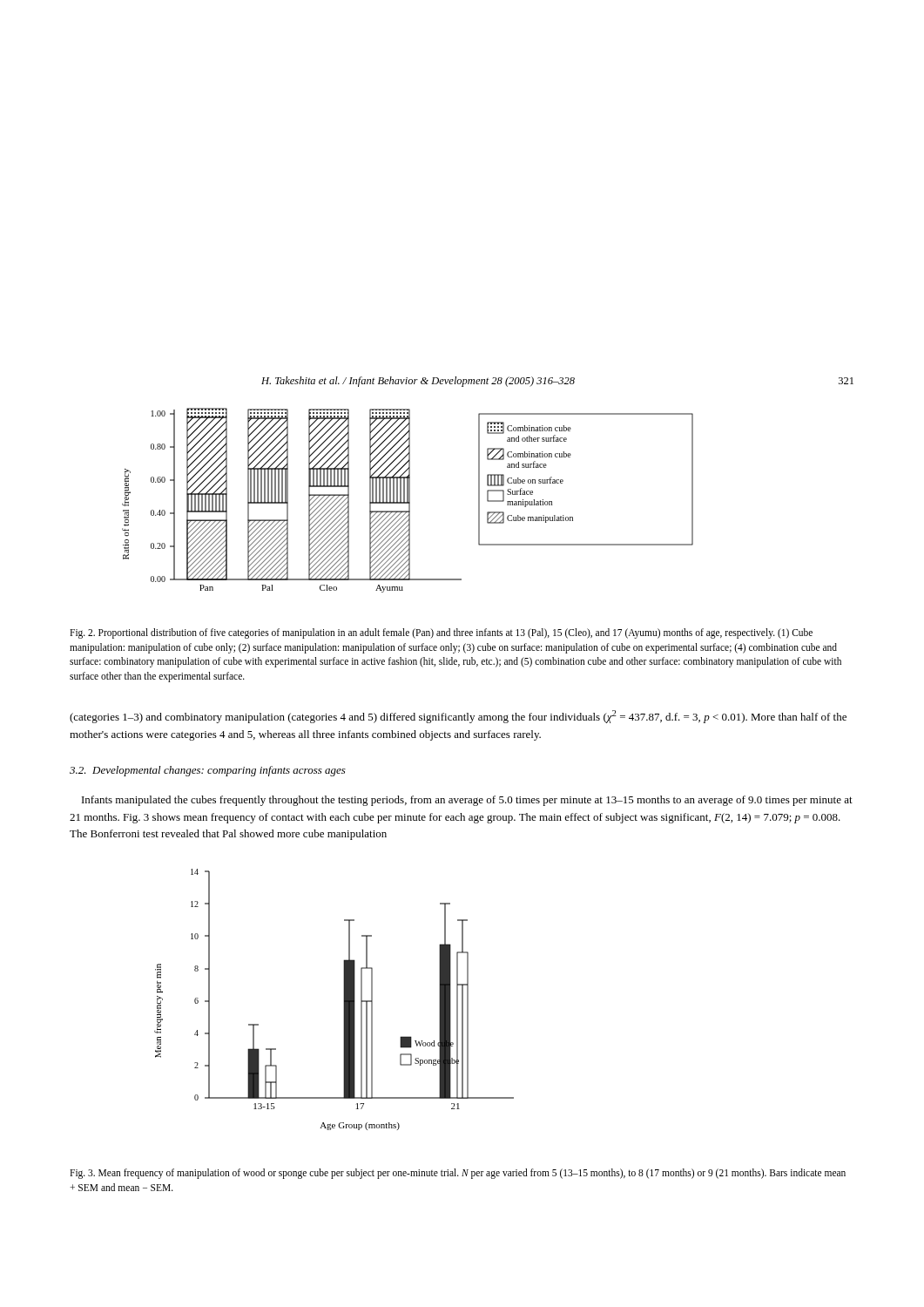Select the section header that says "3.2. Developmental changes: comparing infants across ages"
The image size is (924, 1307).
(208, 770)
